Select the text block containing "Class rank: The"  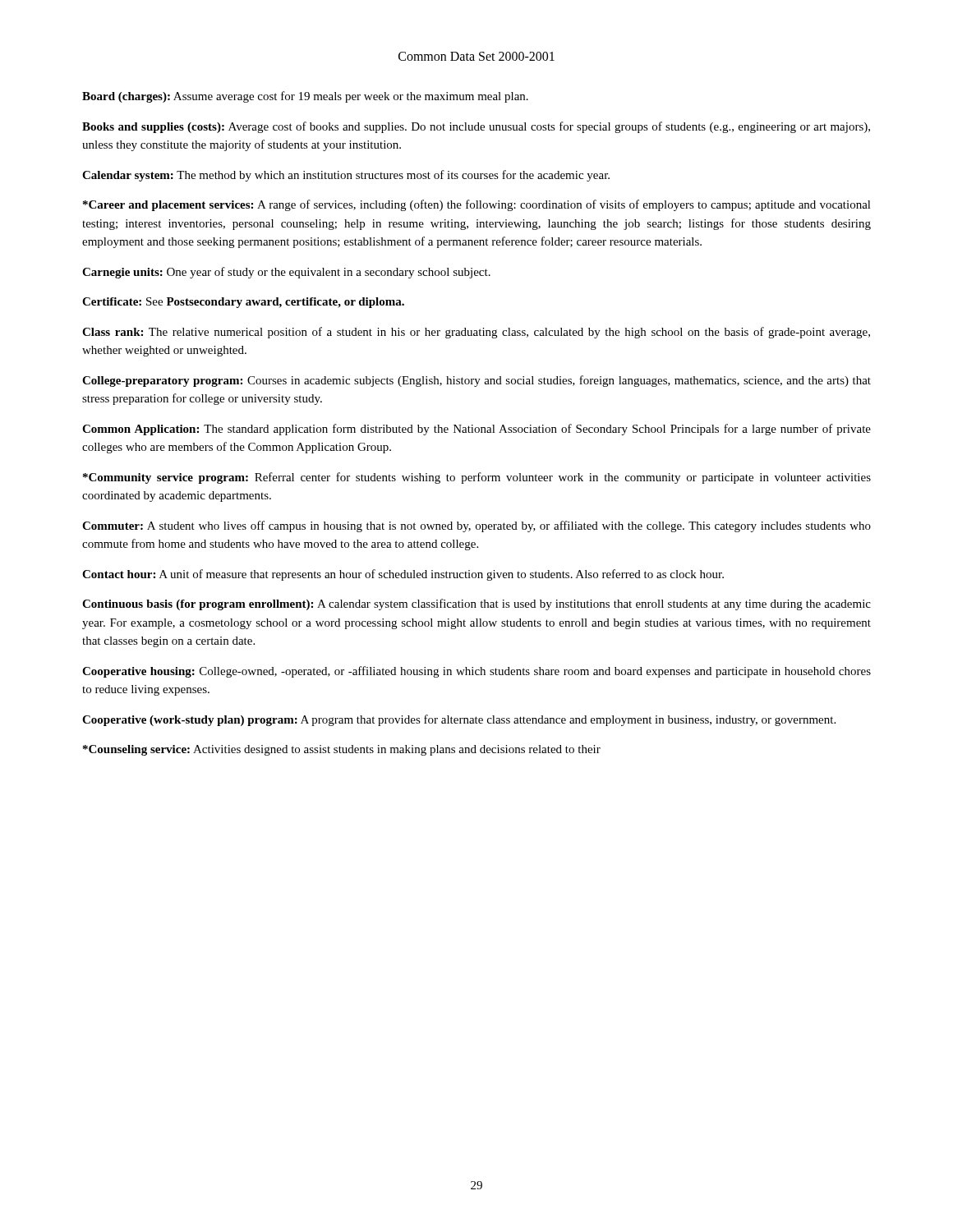click(476, 341)
